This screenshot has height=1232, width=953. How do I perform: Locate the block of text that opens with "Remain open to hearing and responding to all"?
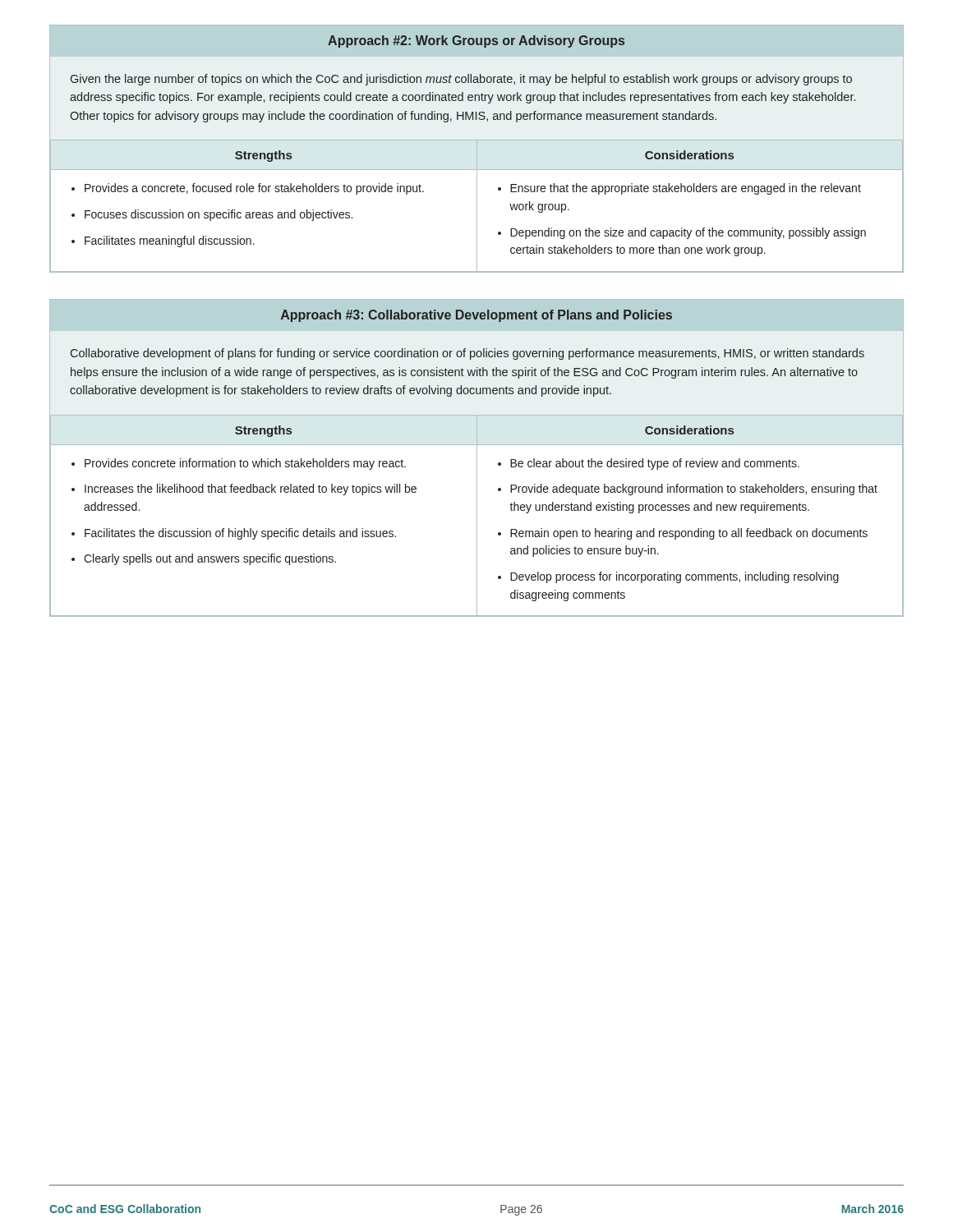point(689,542)
